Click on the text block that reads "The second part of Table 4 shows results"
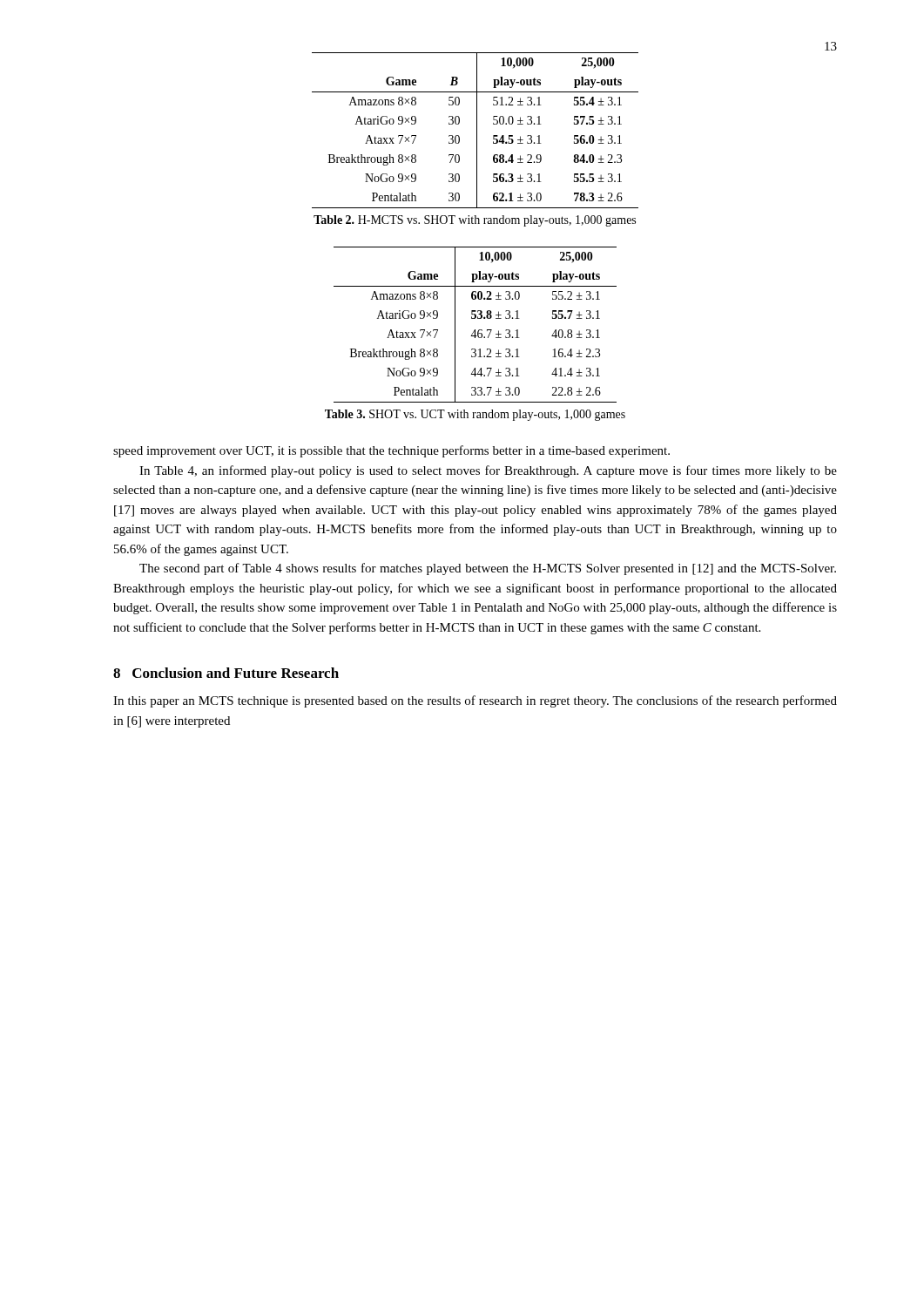Screen dimensions: 1307x924 [475, 598]
